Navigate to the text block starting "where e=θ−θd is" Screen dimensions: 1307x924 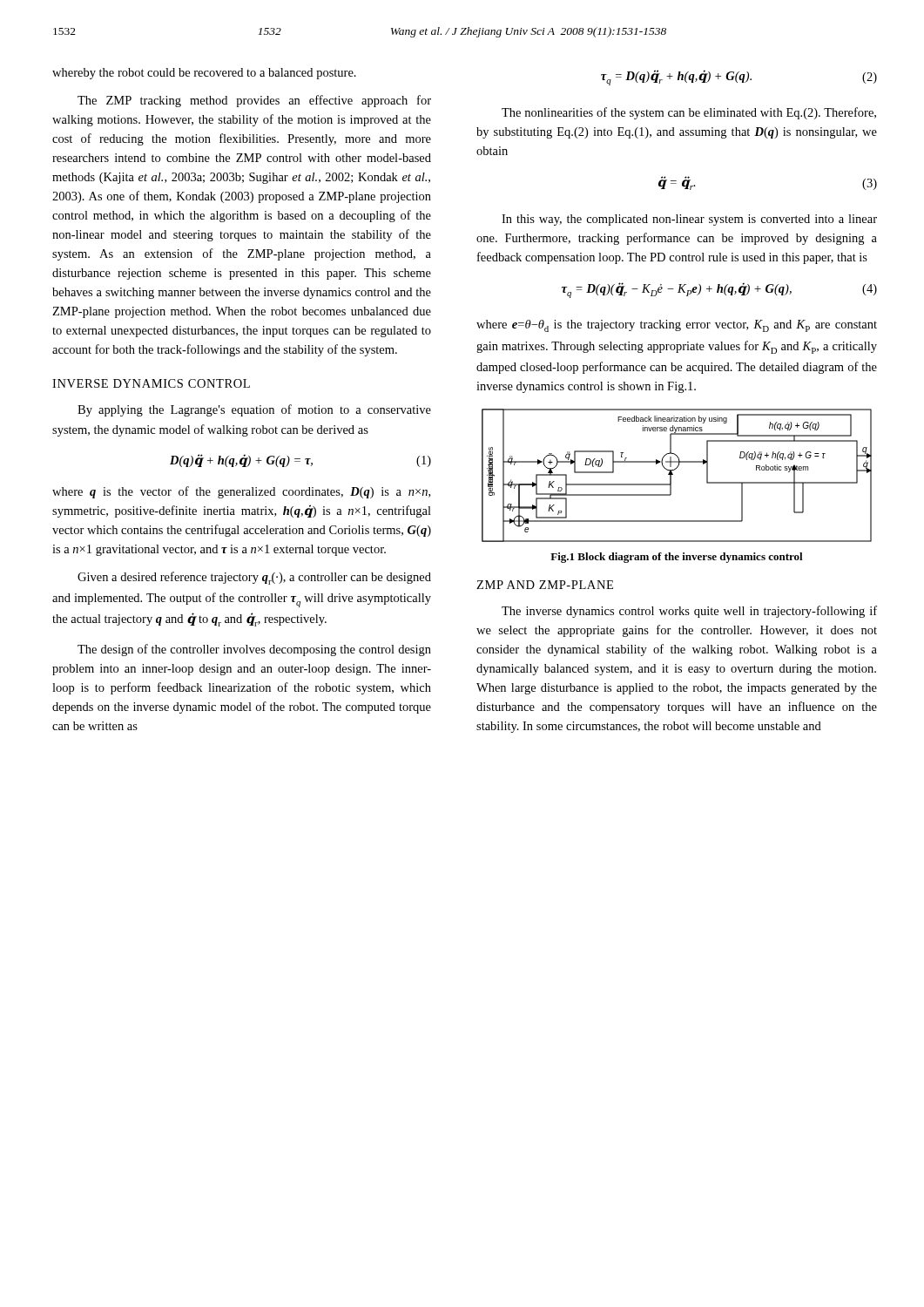pyautogui.click(x=677, y=355)
